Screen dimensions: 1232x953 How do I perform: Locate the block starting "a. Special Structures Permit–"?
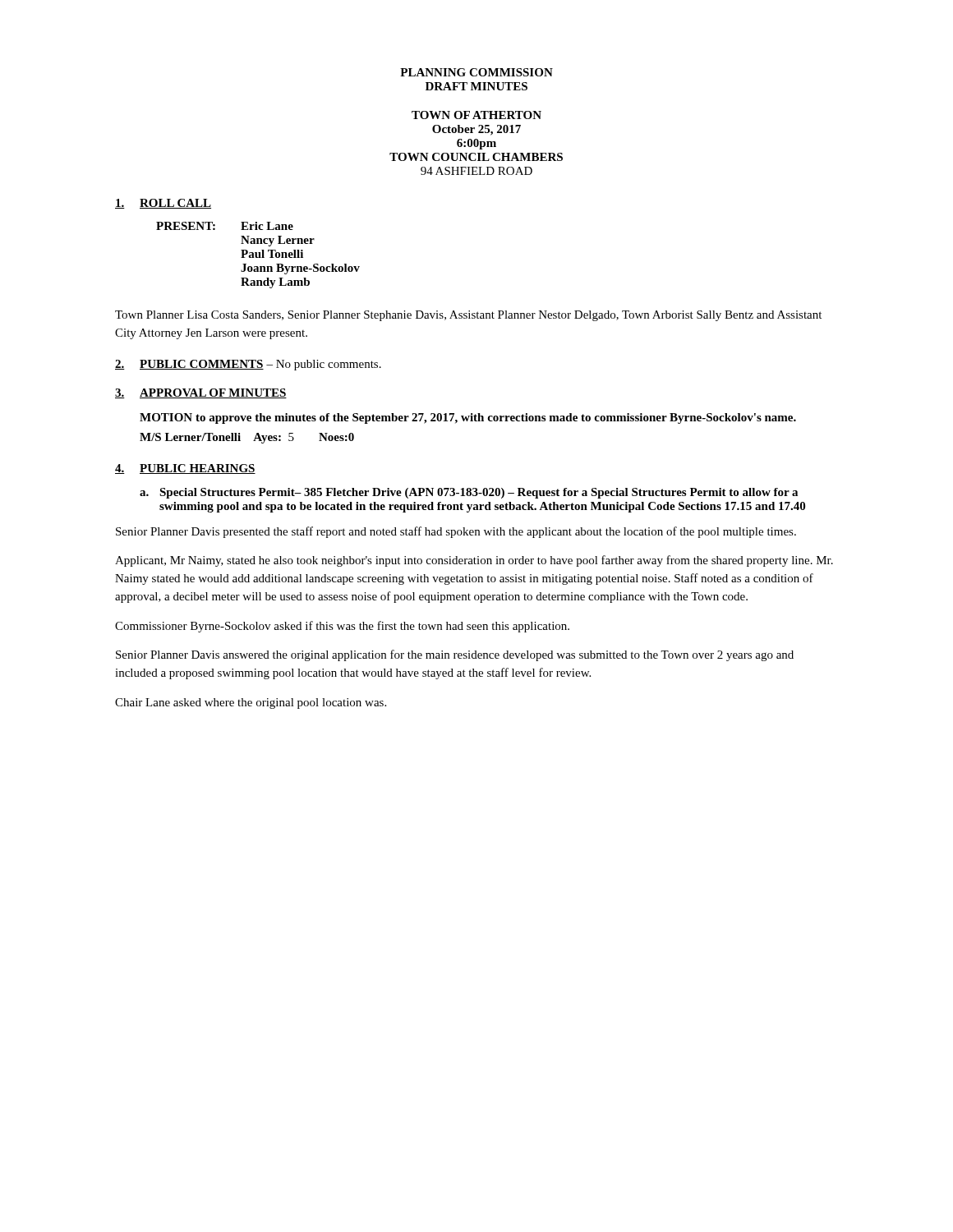[x=489, y=499]
